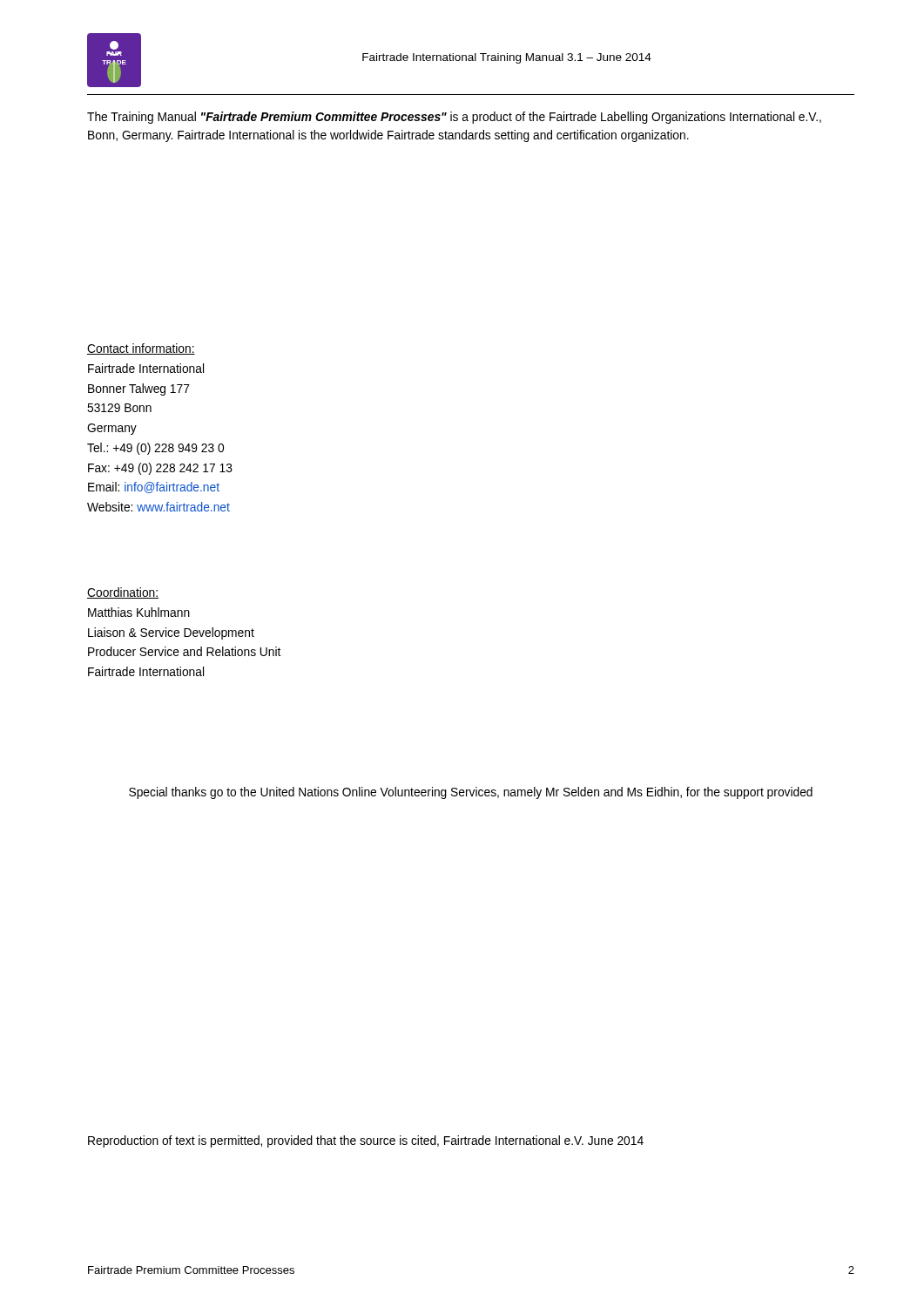The height and width of the screenshot is (1307, 924).
Task: Click on the text starting "The Training Manual "Fairtrade Premium"
Action: pyautogui.click(x=455, y=126)
